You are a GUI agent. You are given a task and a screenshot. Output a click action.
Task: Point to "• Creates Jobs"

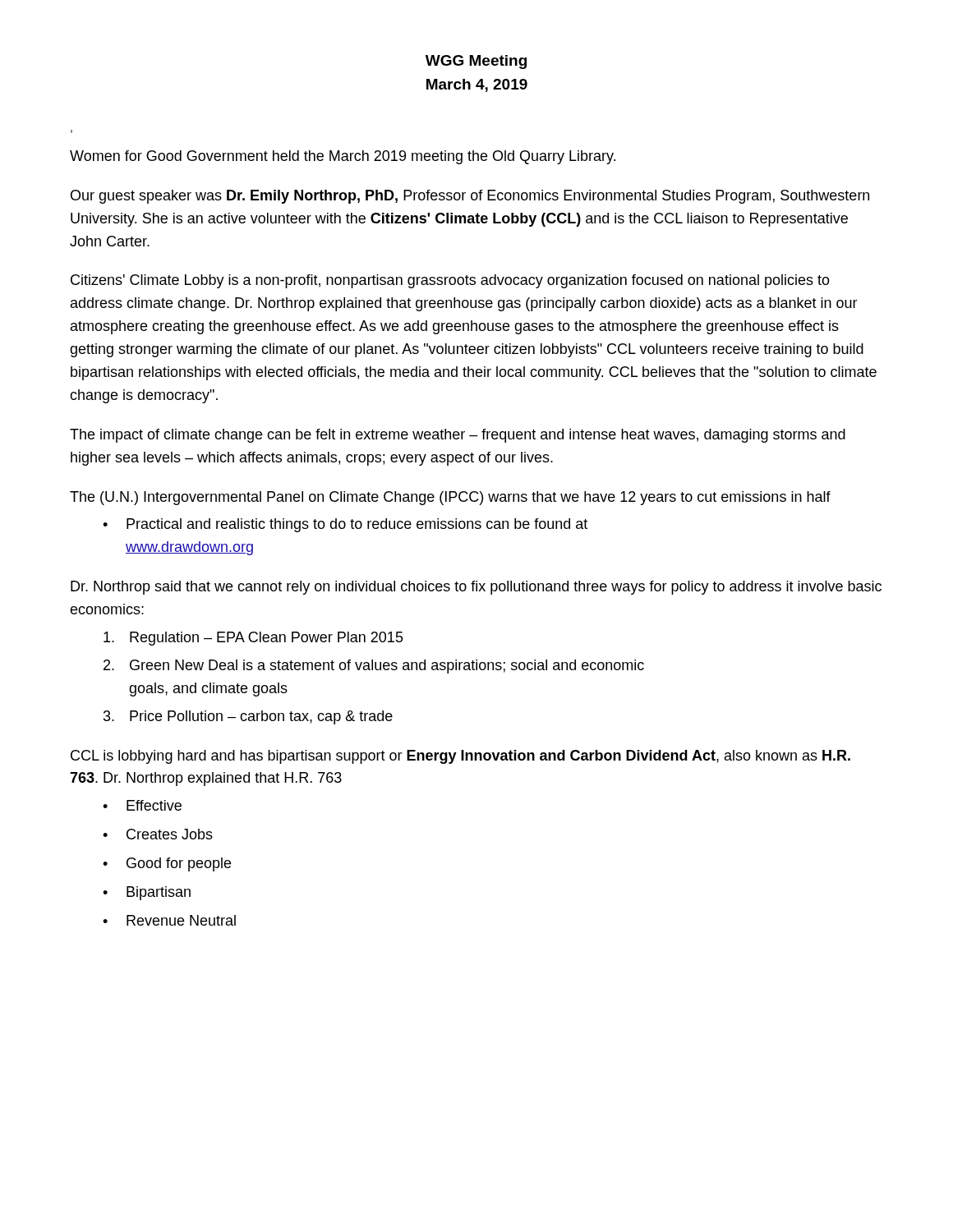point(158,836)
